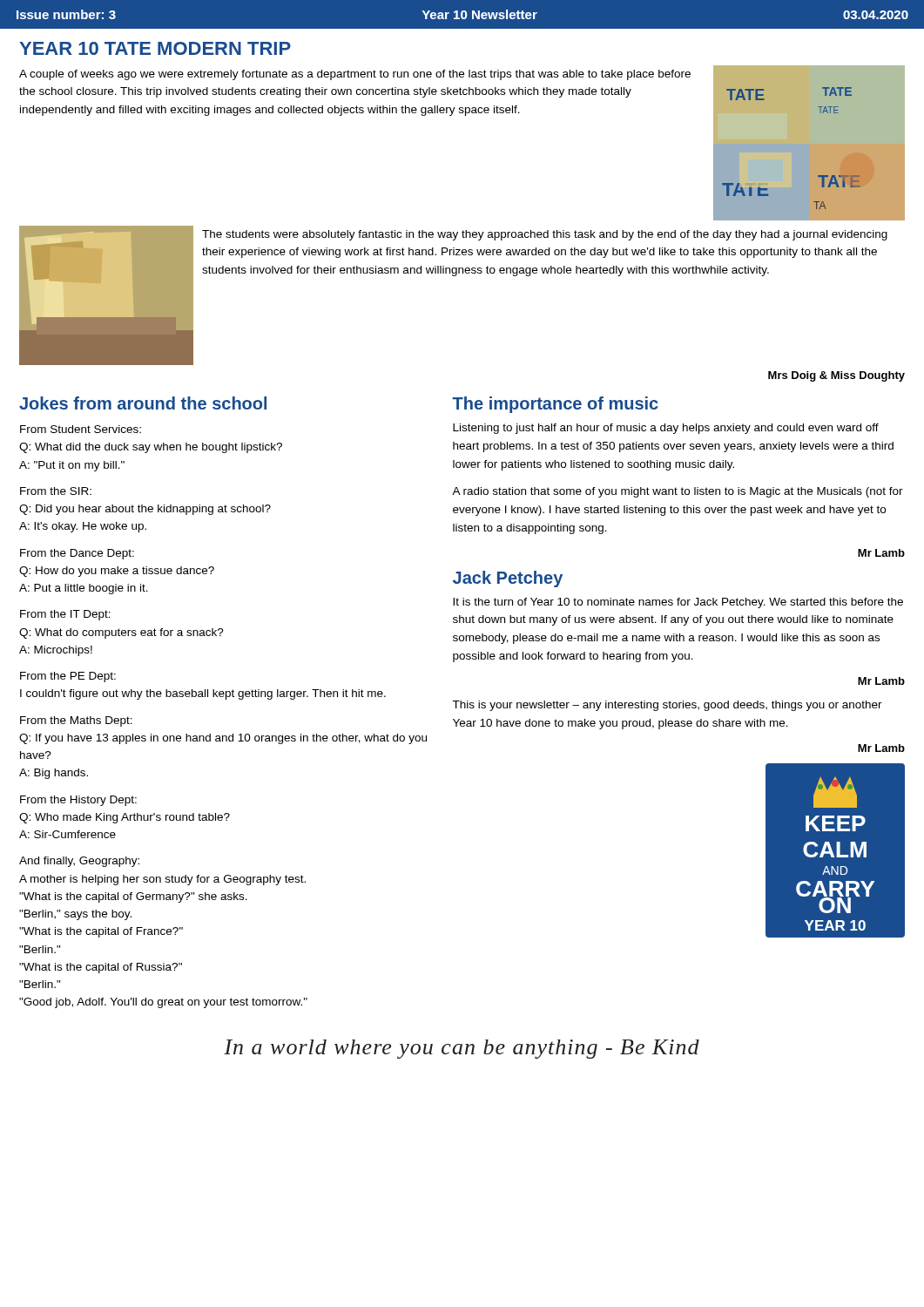
Task: Click the title that begins "YEAR 10 TATE MODERN"
Action: (x=155, y=48)
